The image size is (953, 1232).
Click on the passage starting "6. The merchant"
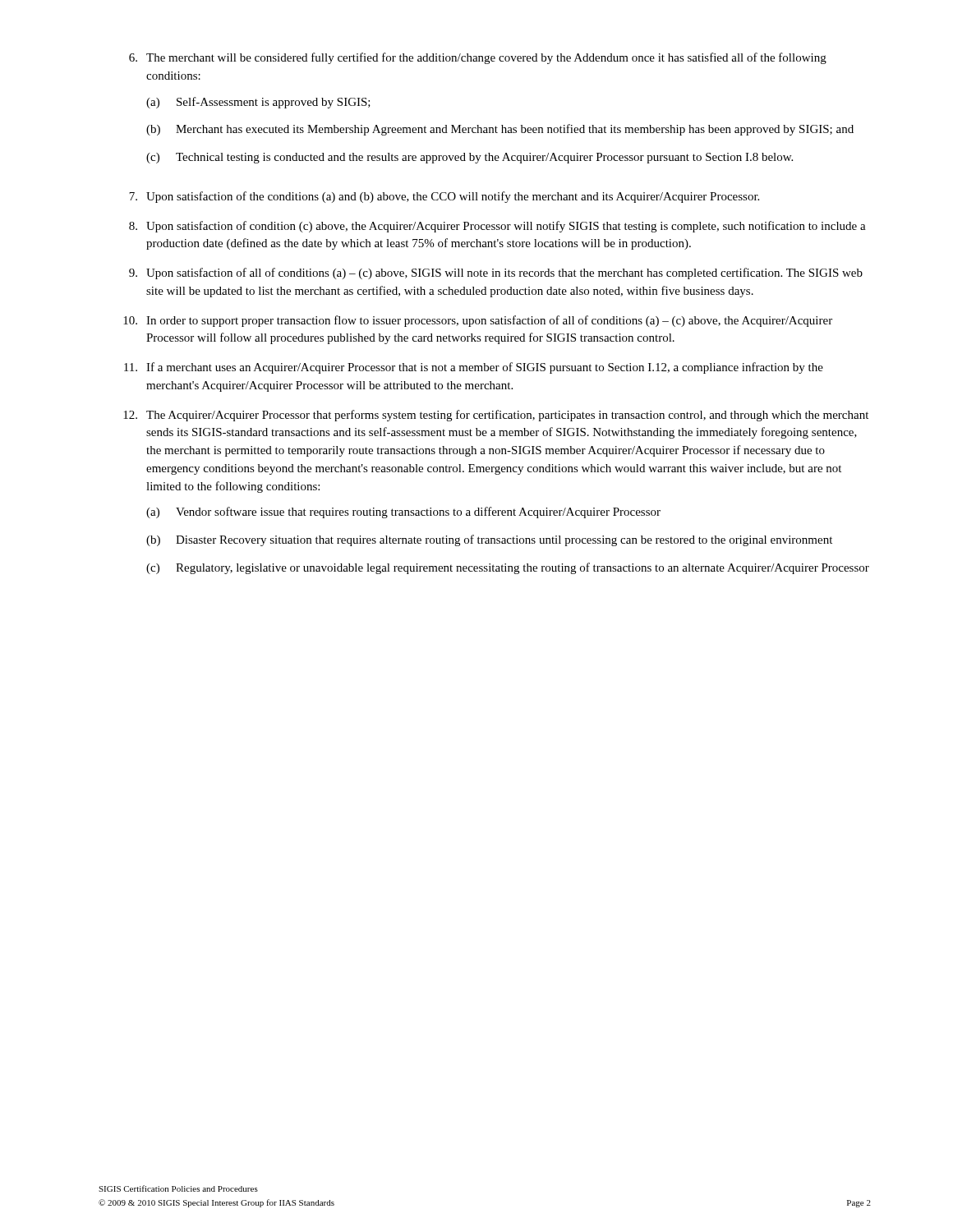(478, 58)
